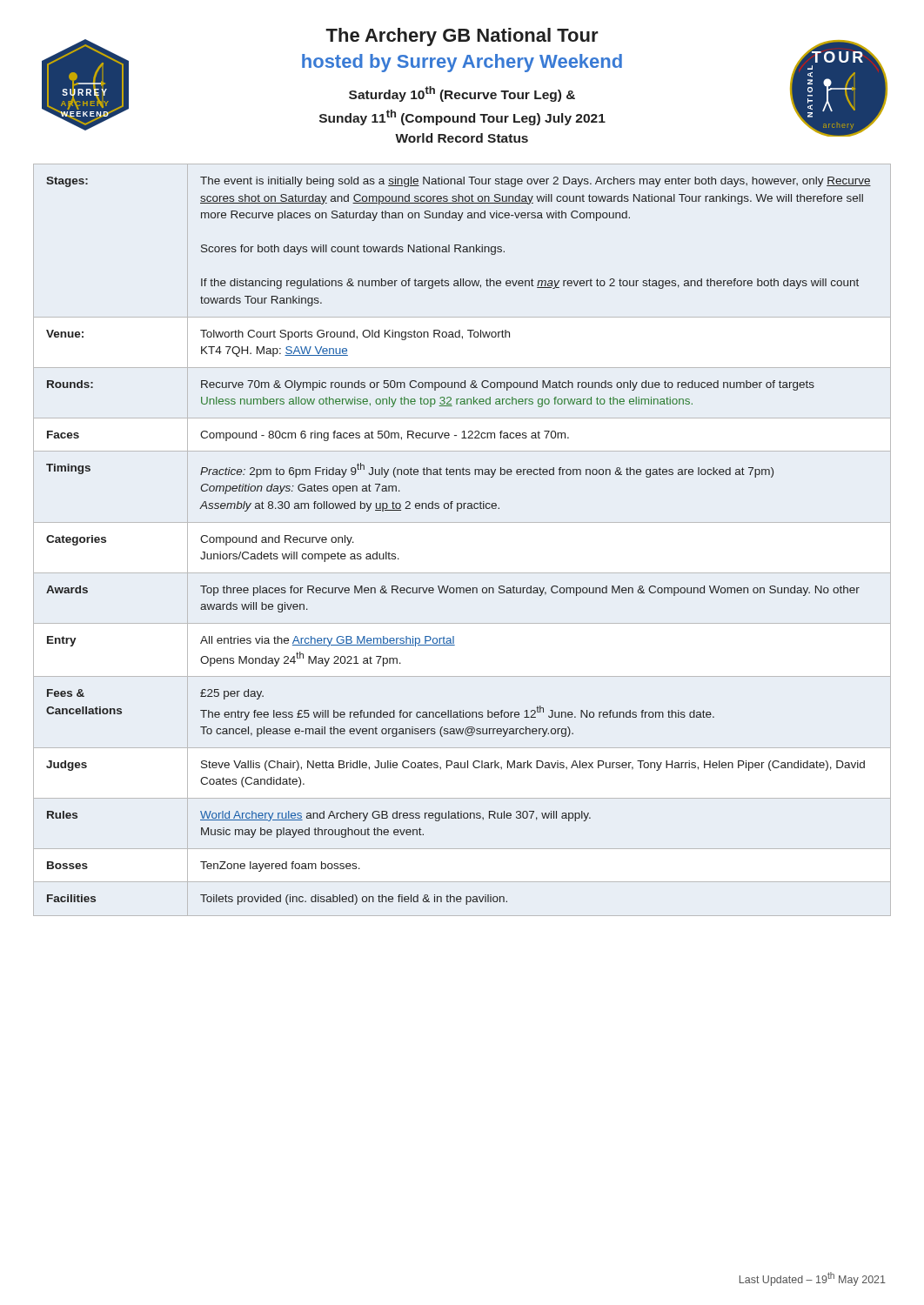
Task: Locate the title containing "The Archery GB National Tour"
Action: 462,35
